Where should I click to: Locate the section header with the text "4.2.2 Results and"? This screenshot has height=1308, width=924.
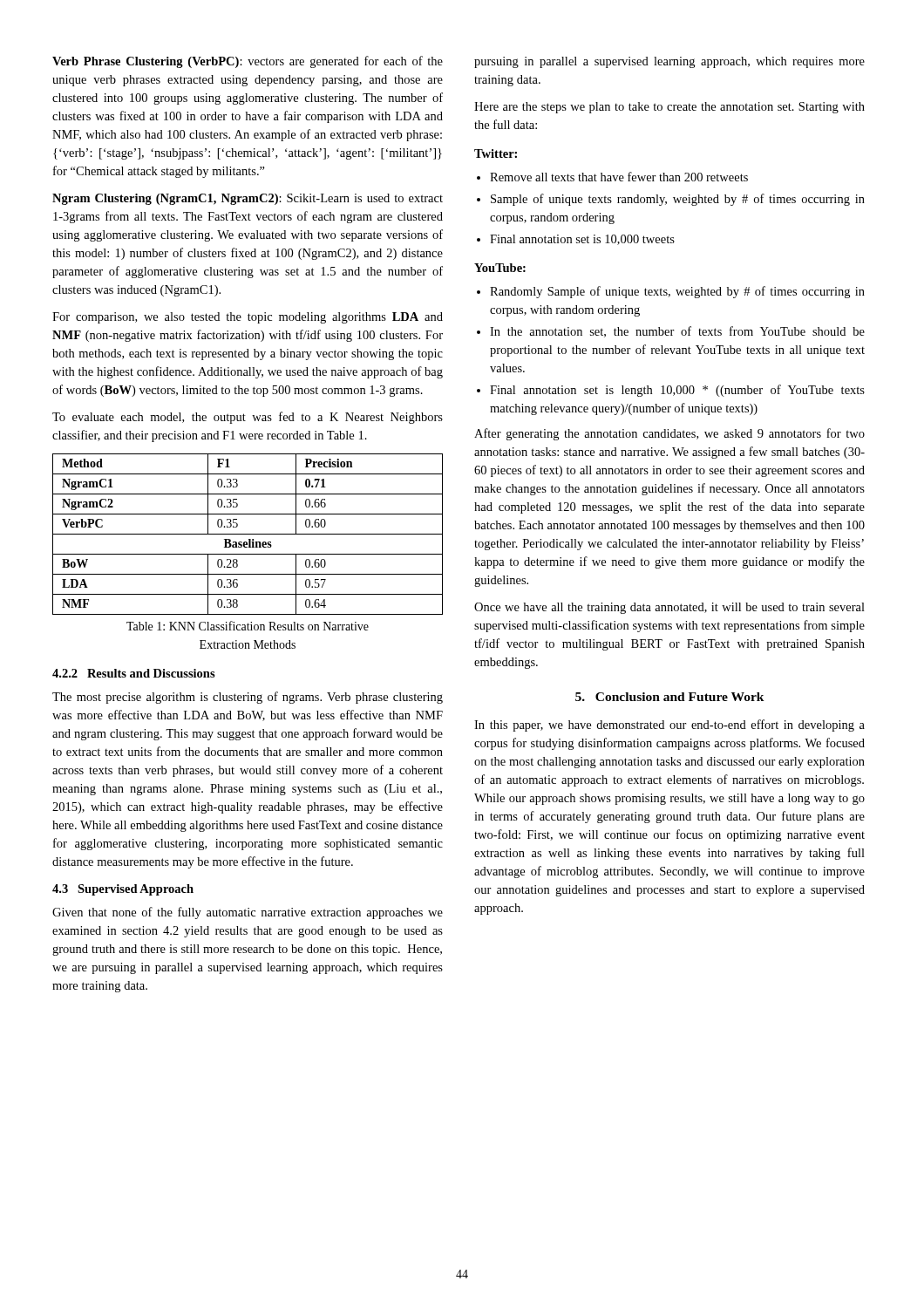pos(134,673)
